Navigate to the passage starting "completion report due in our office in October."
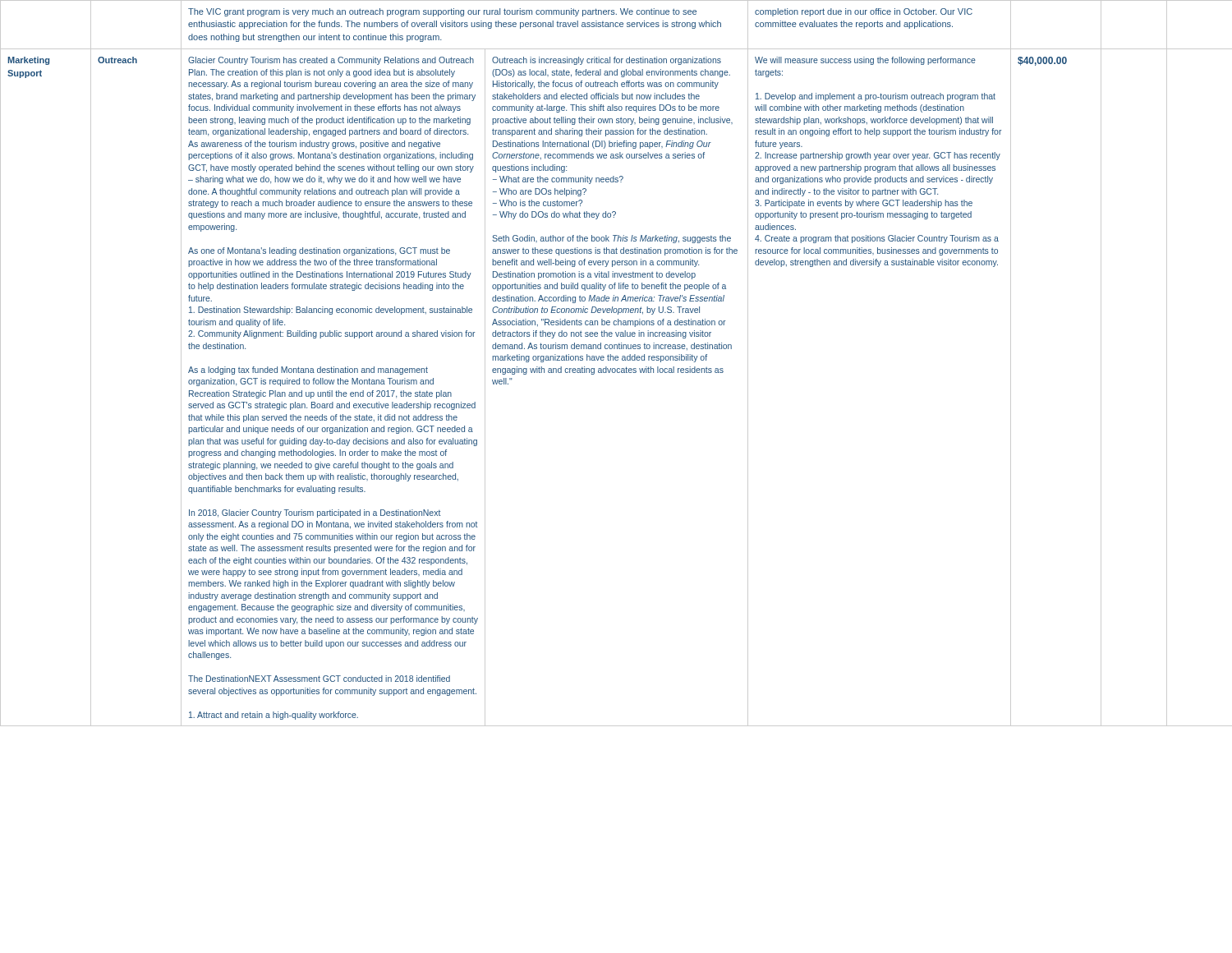1232x953 pixels. click(864, 18)
